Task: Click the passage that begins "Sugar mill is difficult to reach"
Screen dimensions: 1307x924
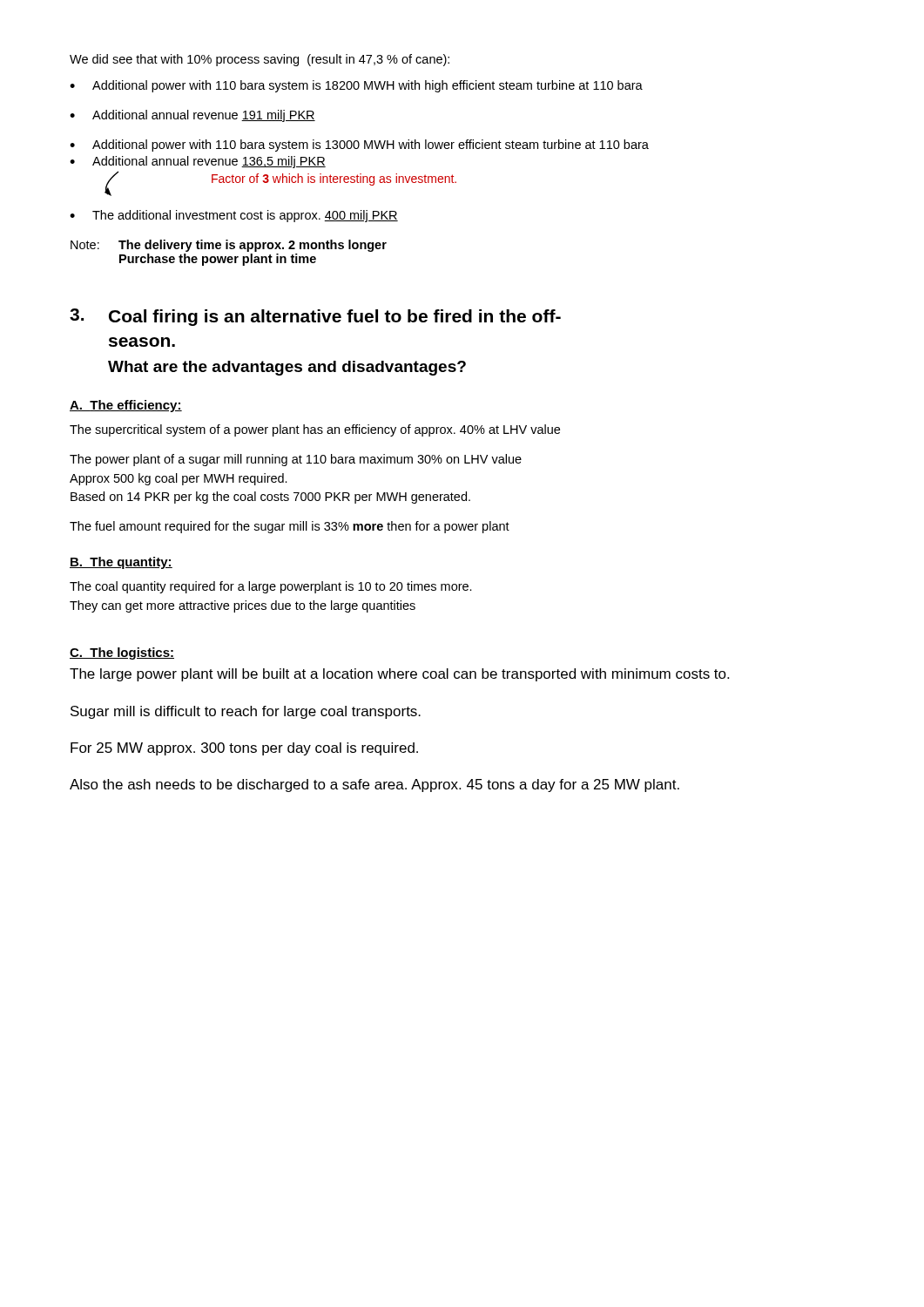Action: [x=246, y=711]
